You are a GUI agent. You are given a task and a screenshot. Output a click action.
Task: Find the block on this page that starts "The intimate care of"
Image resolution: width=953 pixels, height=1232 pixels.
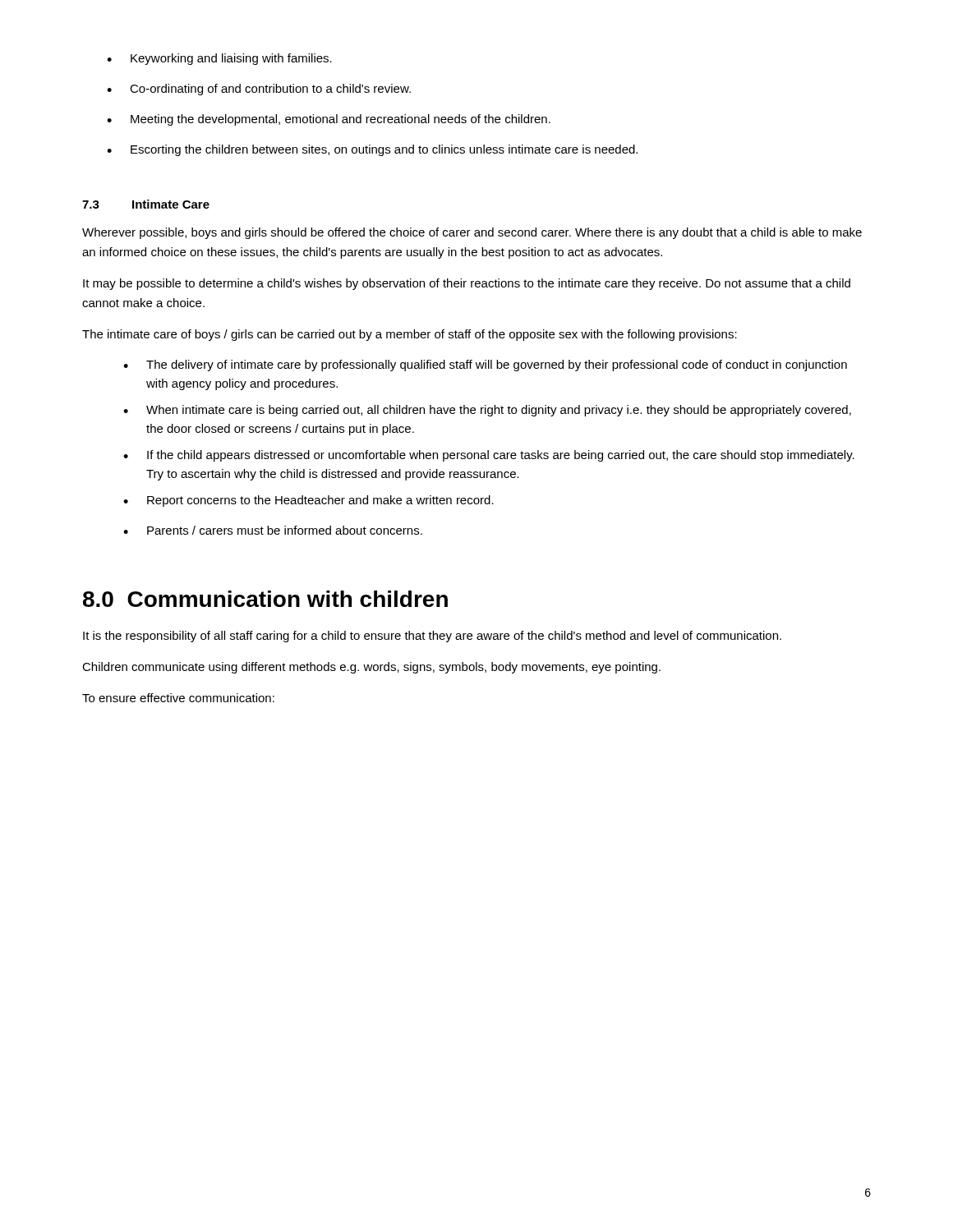410,334
